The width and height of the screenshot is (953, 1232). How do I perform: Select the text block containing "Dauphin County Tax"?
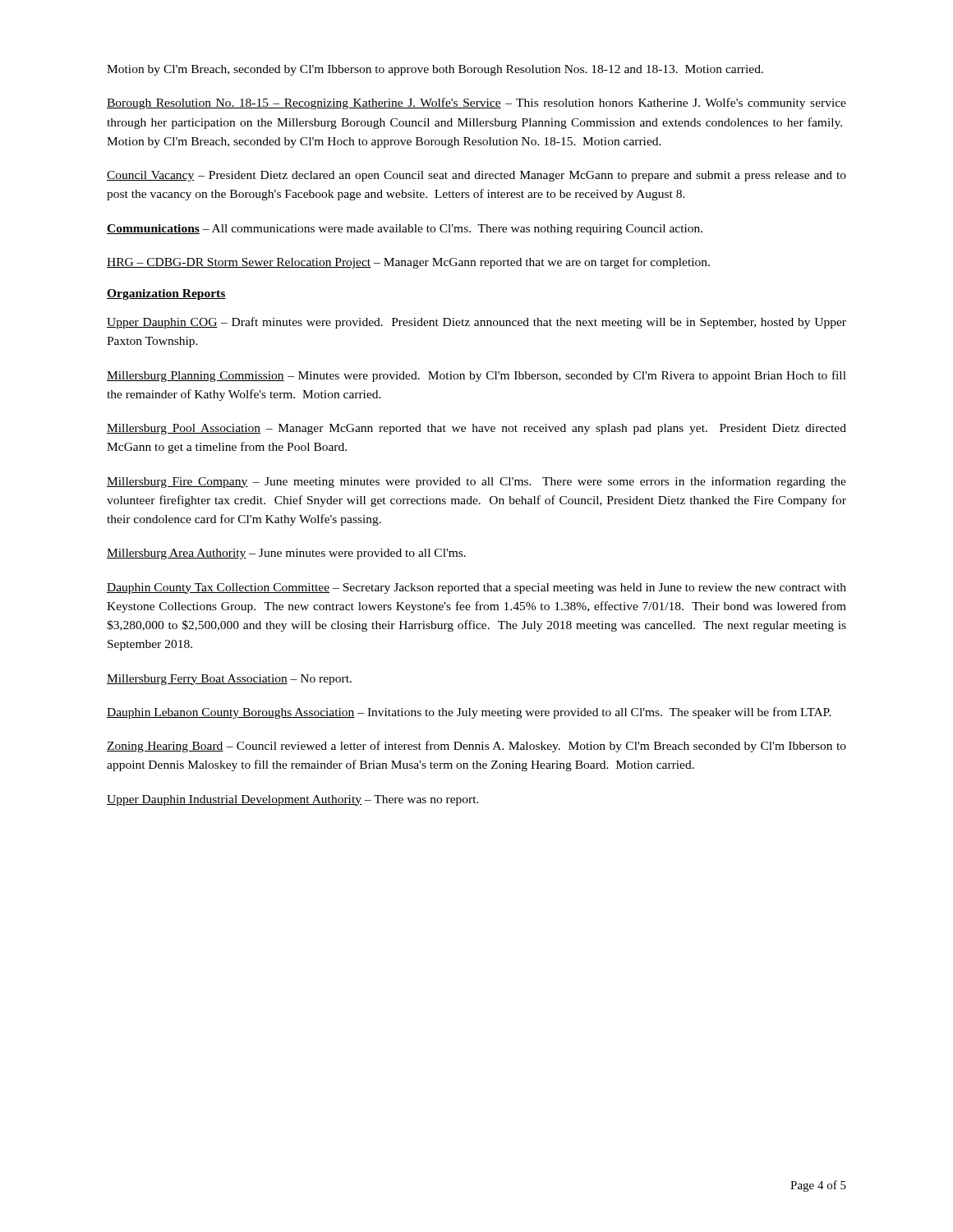coord(476,615)
